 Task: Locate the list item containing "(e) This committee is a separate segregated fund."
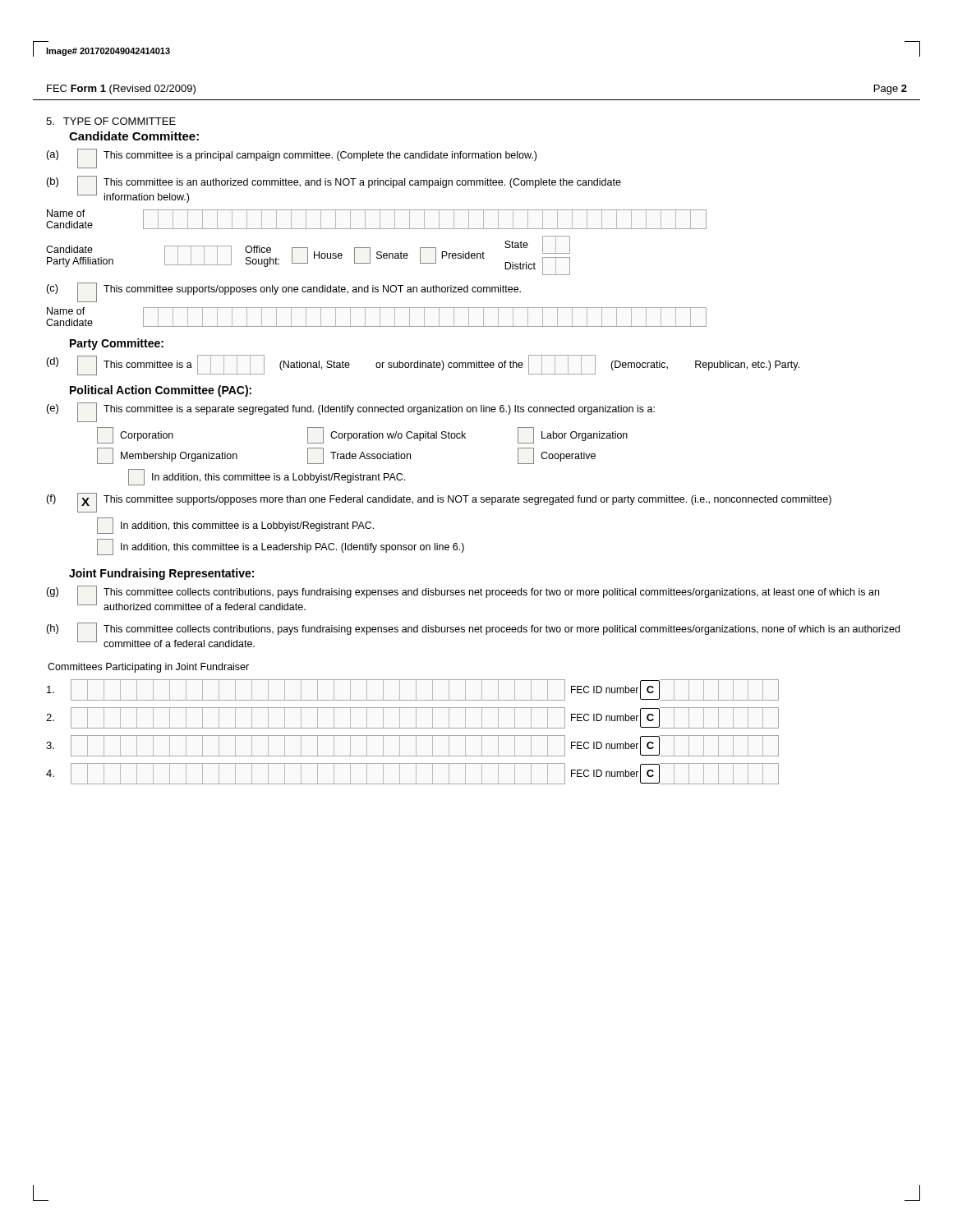point(476,412)
